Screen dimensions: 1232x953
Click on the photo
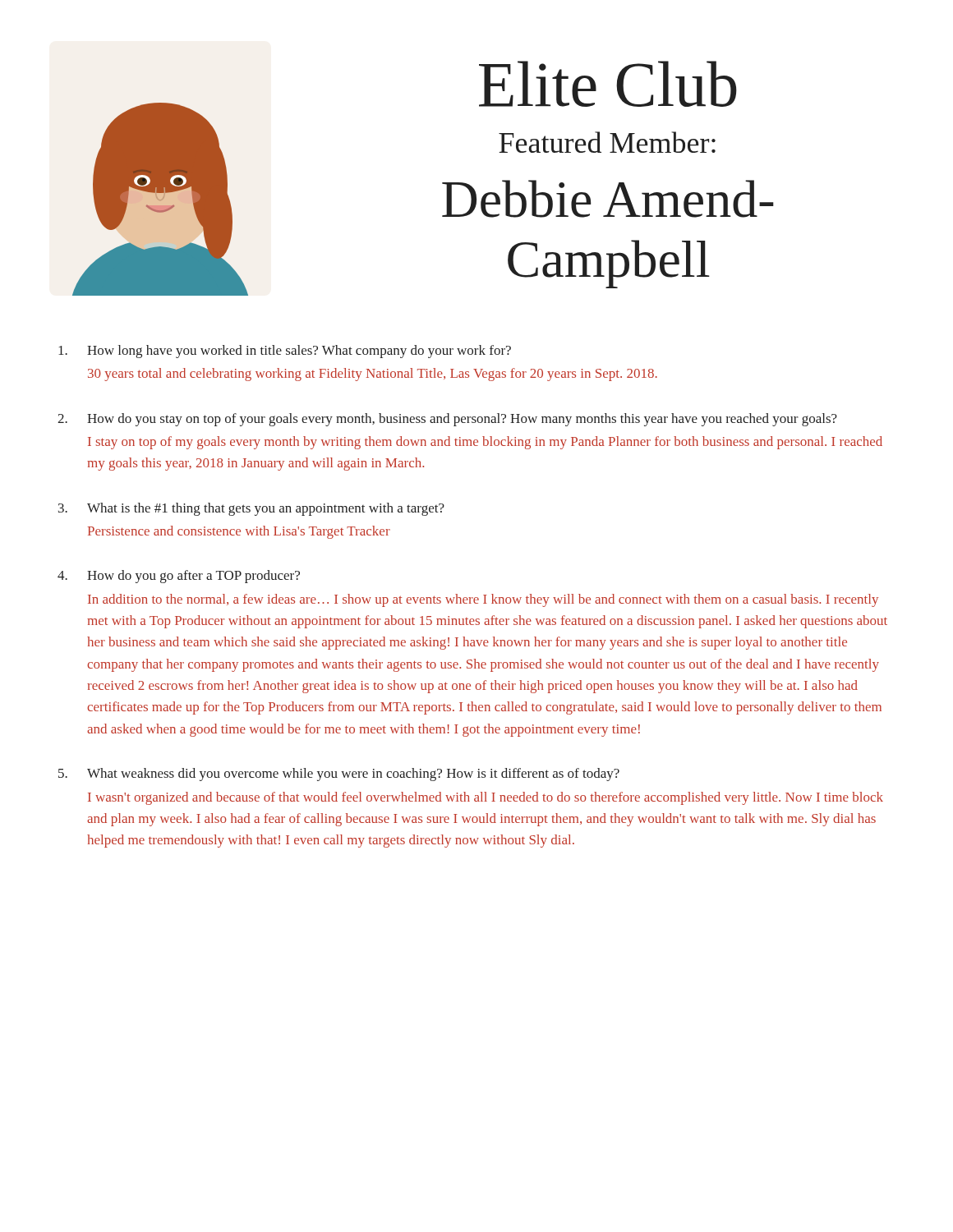[x=160, y=170]
